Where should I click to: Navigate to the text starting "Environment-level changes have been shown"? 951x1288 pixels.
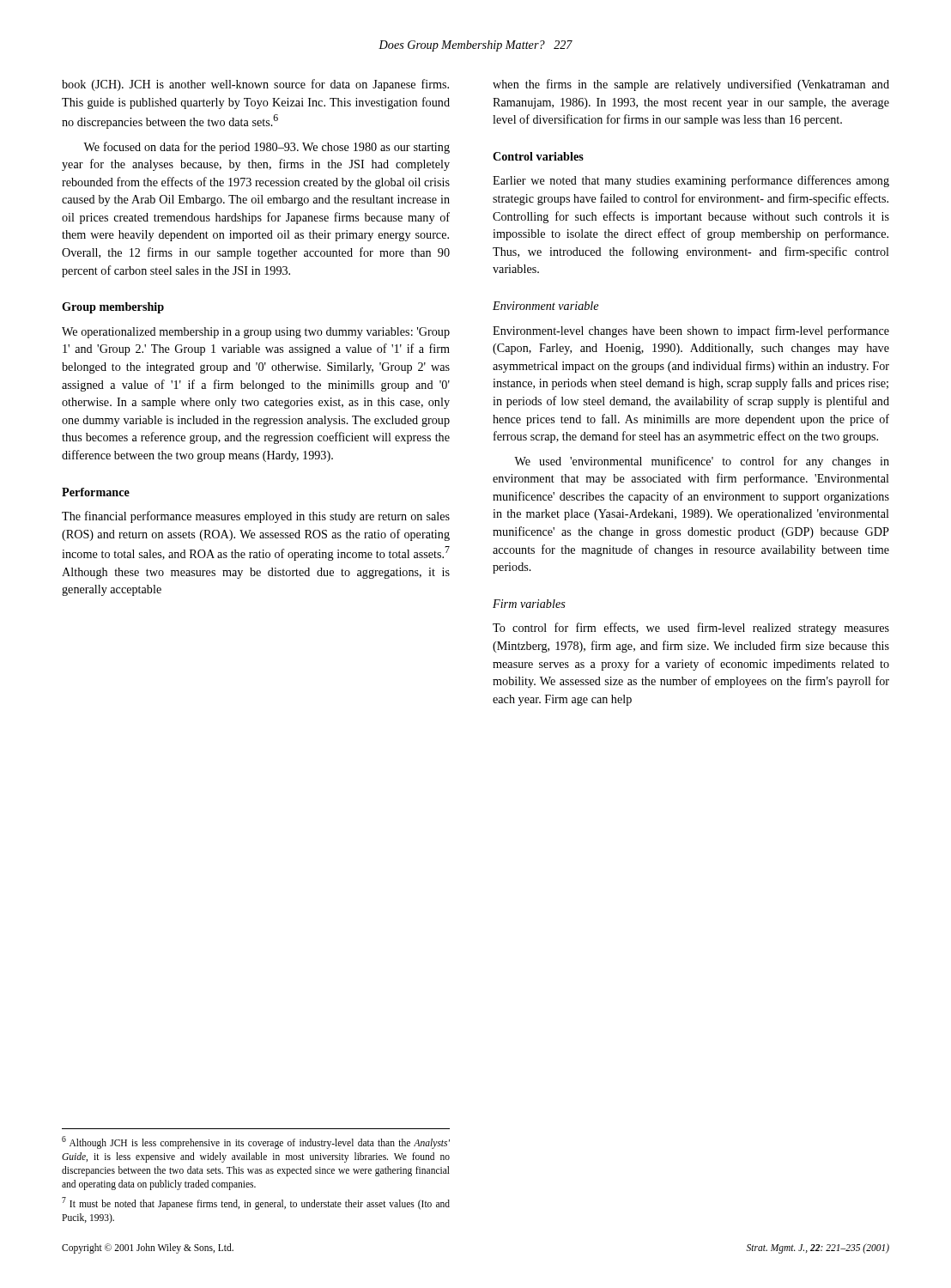[x=691, y=384]
